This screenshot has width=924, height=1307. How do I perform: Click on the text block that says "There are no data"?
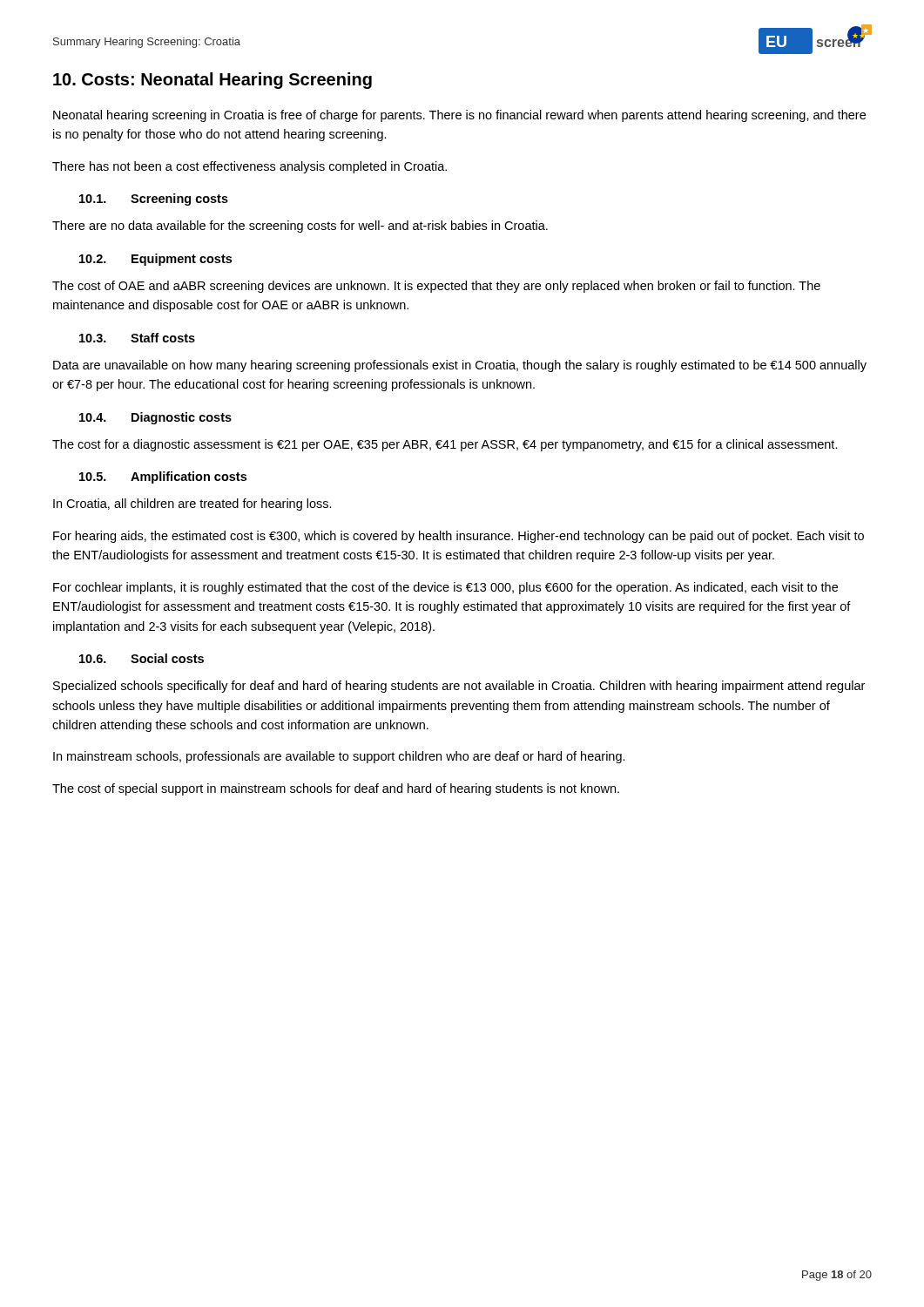click(x=300, y=226)
